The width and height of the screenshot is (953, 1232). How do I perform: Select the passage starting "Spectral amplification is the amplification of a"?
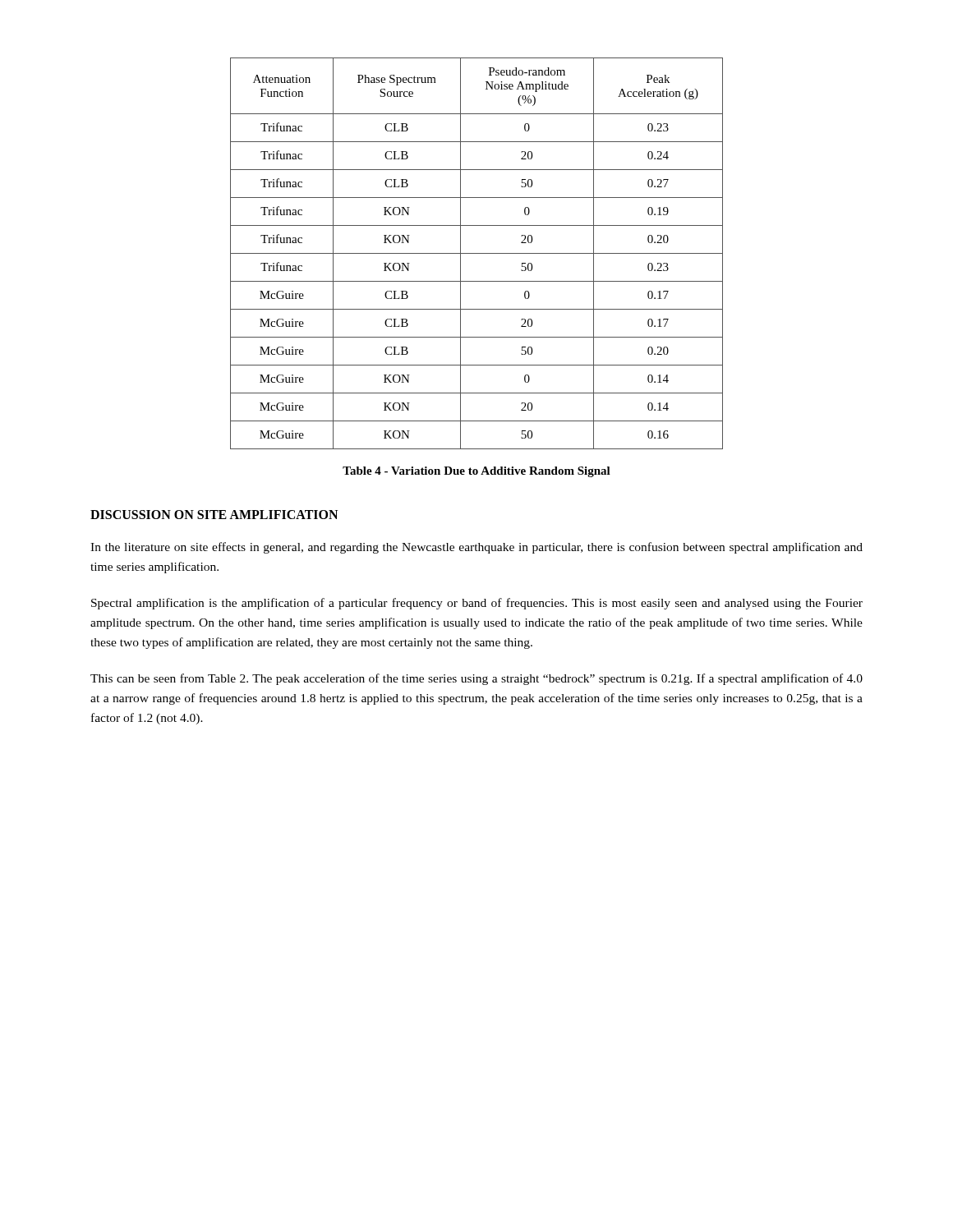[x=476, y=622]
